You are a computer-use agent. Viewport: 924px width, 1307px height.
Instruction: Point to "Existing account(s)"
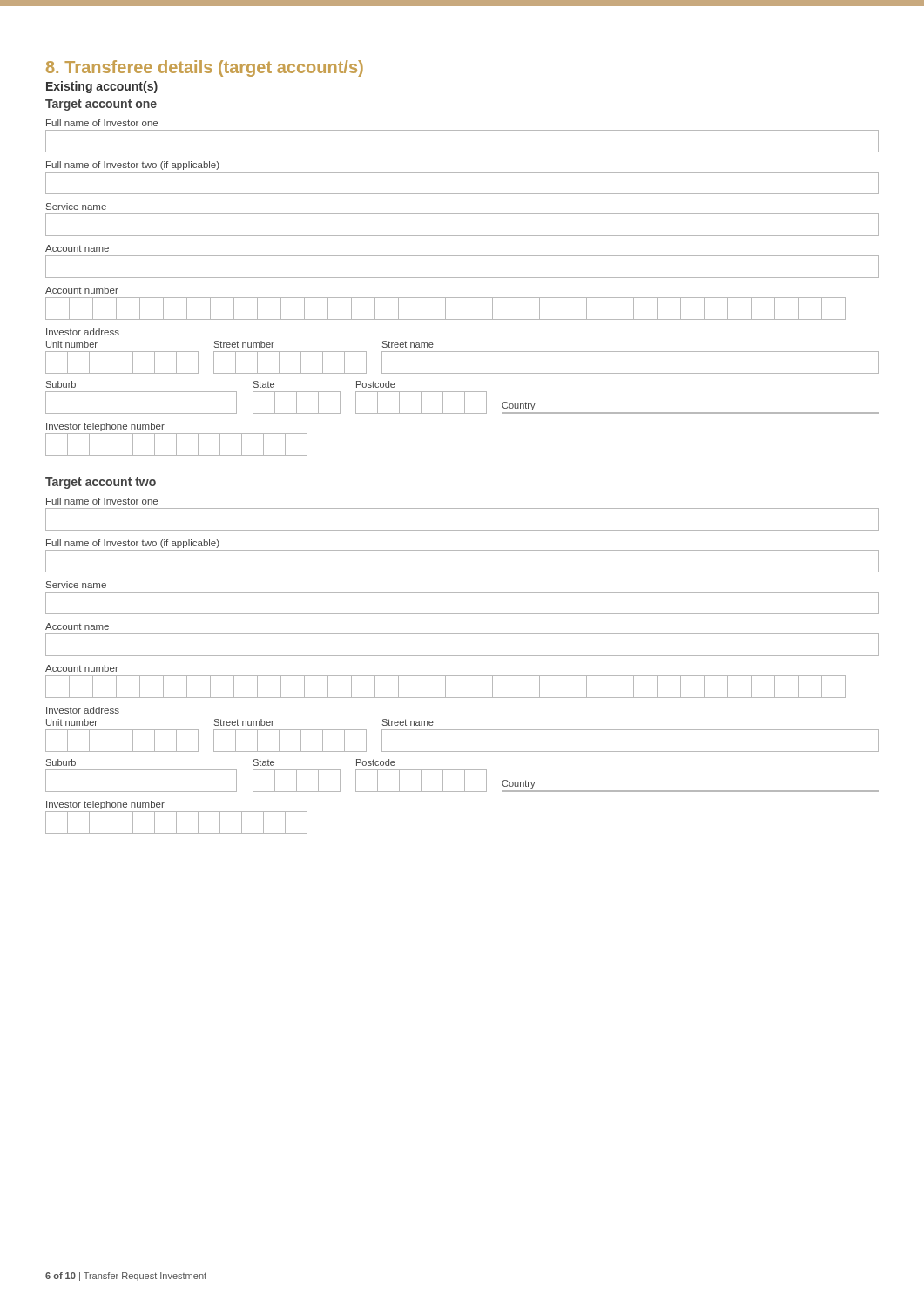[x=102, y=86]
